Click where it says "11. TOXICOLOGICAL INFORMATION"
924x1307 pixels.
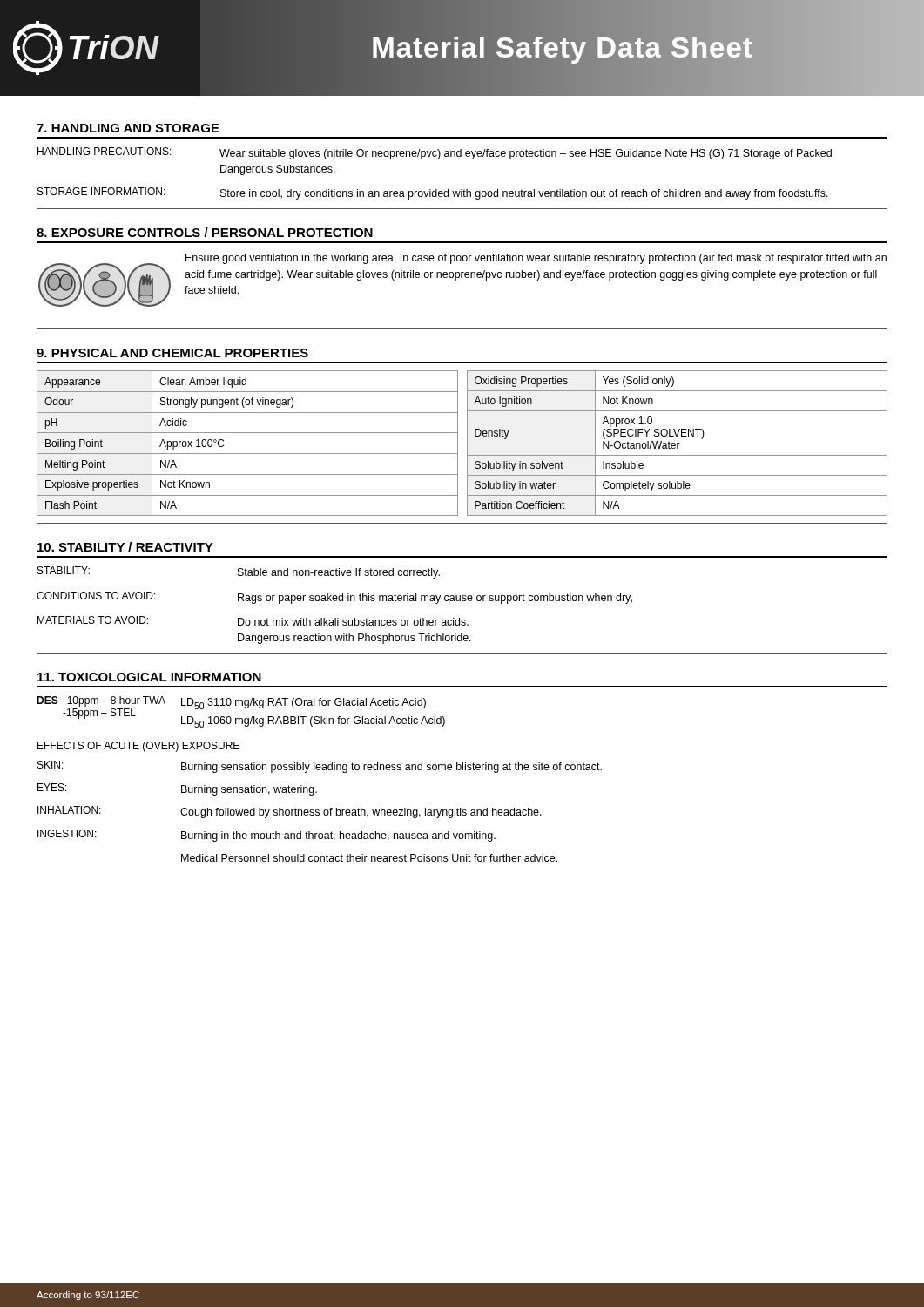click(149, 676)
